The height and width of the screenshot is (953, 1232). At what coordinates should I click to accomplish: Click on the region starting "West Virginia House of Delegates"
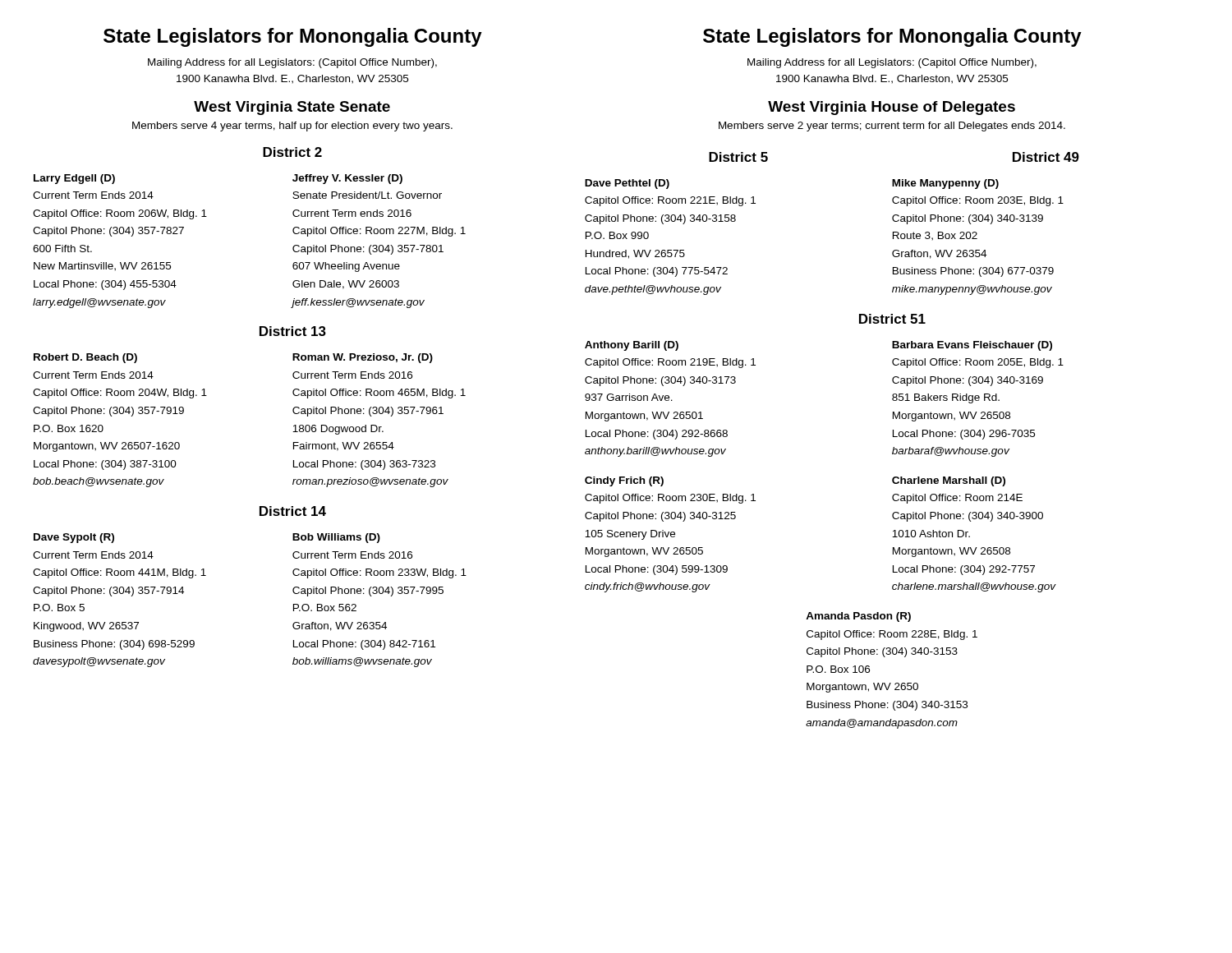click(x=892, y=106)
